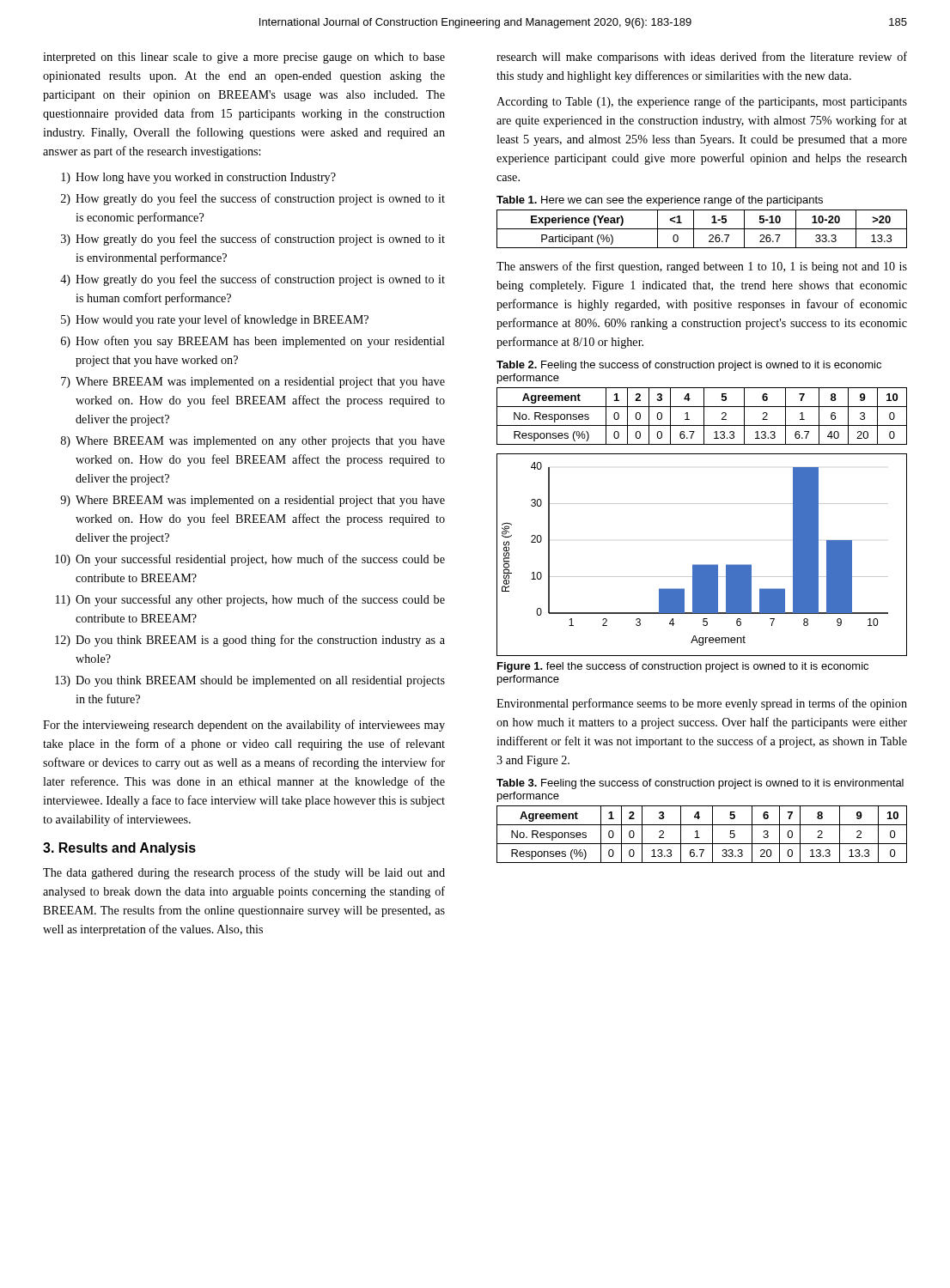Click on the bar chart
950x1288 pixels.
702,555
